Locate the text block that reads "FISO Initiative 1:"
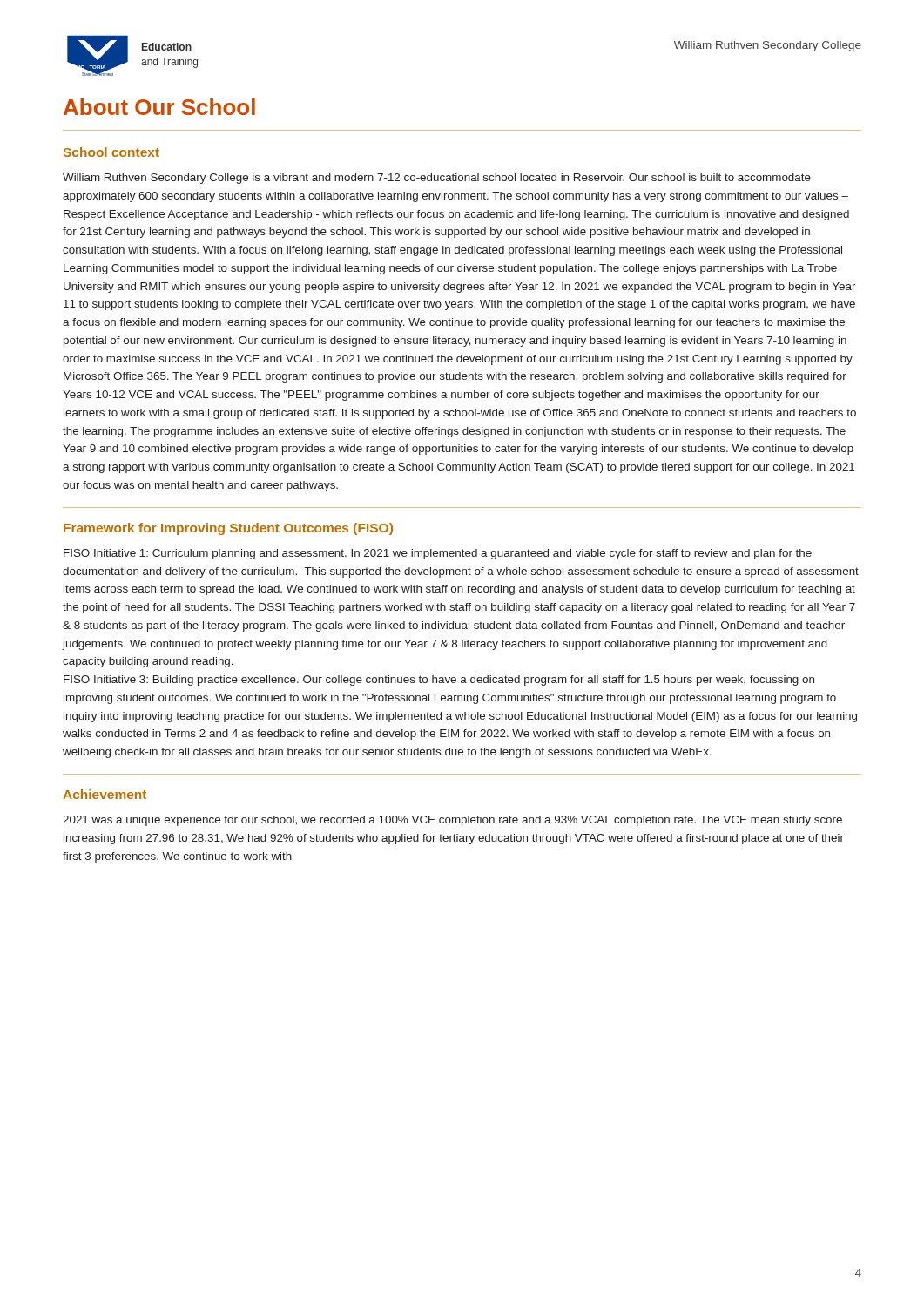 tap(461, 652)
